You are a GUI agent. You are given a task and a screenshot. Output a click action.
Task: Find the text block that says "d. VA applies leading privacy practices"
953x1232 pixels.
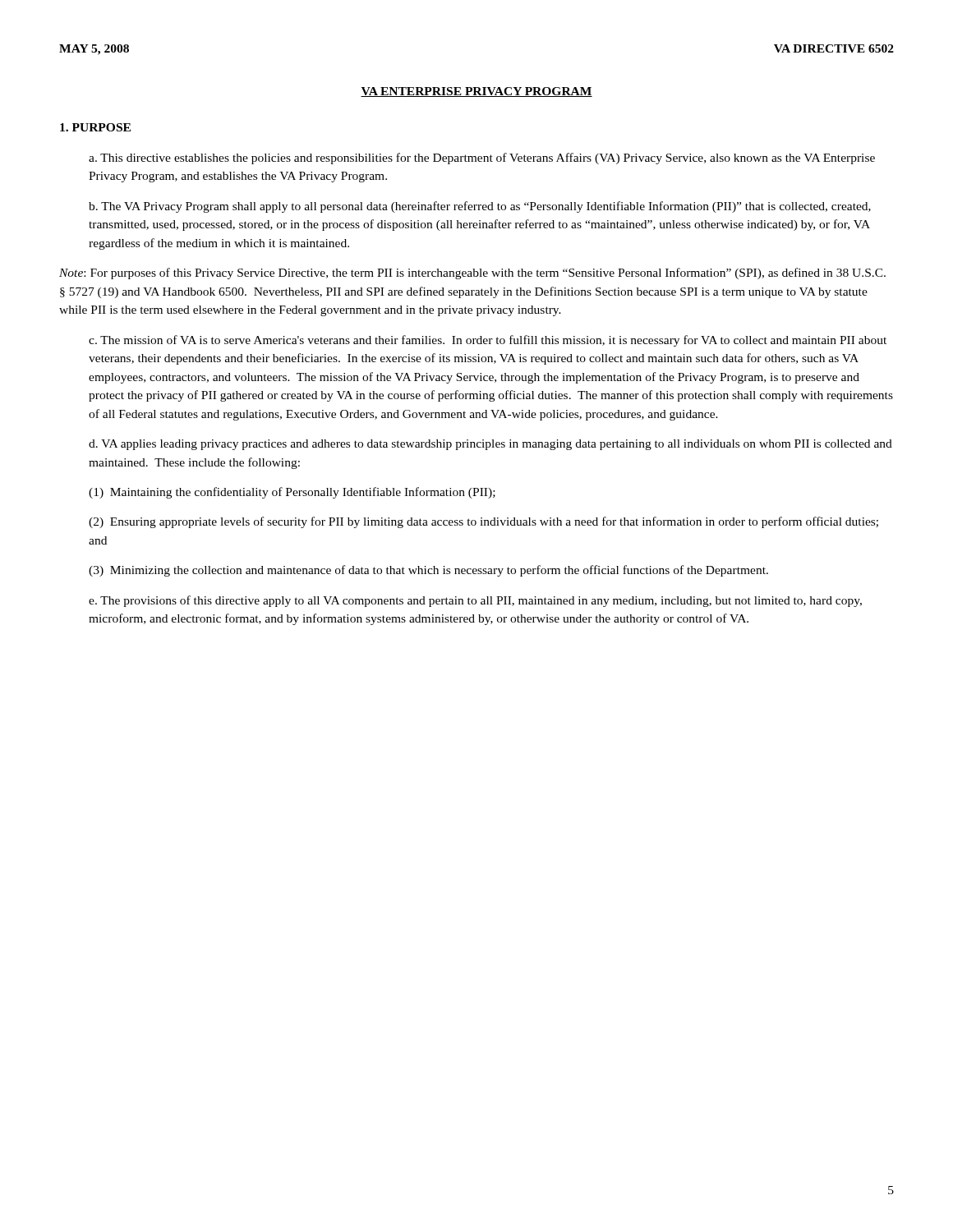[490, 452]
